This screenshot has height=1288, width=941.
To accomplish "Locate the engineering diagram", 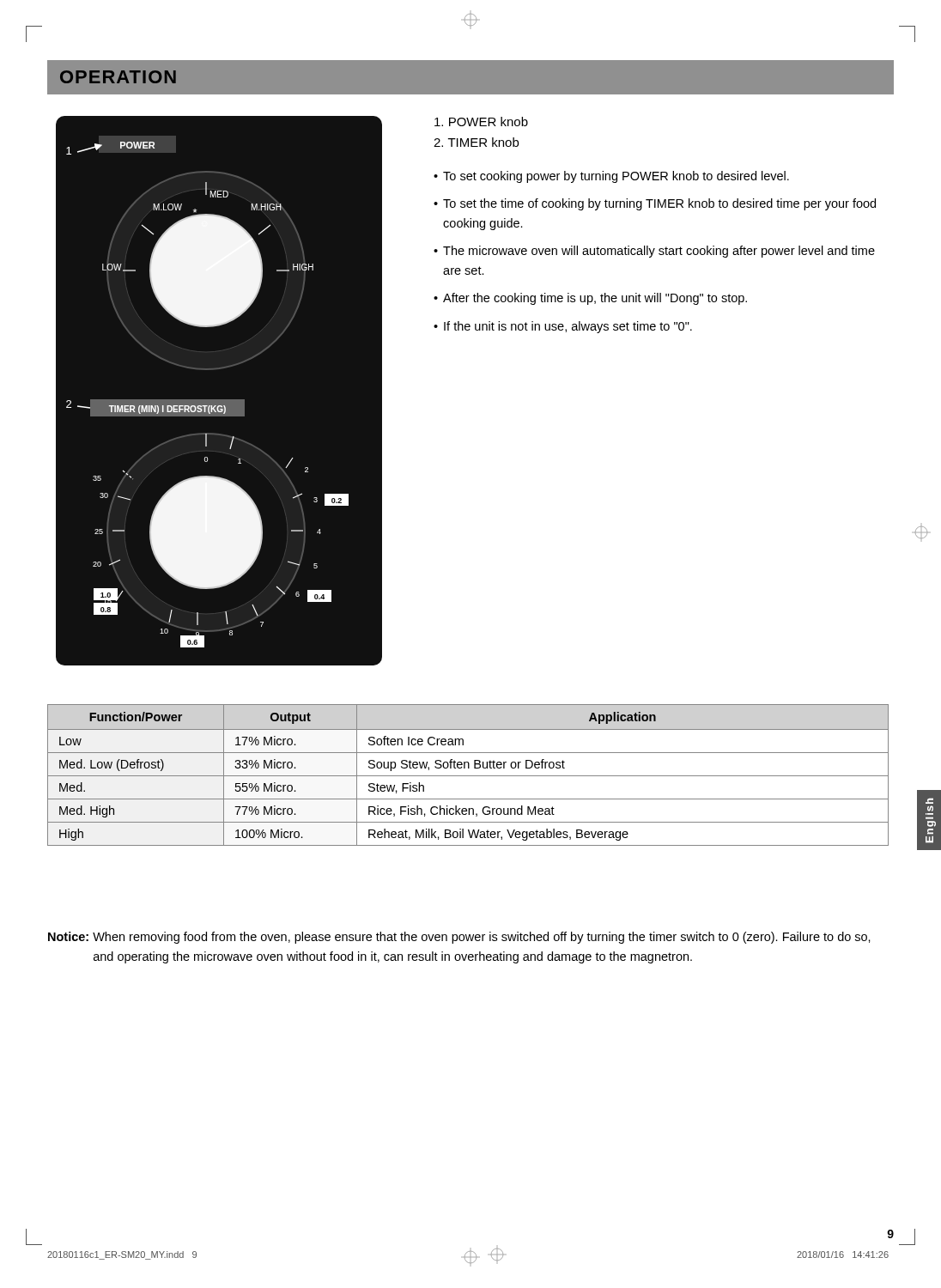I will [x=228, y=392].
